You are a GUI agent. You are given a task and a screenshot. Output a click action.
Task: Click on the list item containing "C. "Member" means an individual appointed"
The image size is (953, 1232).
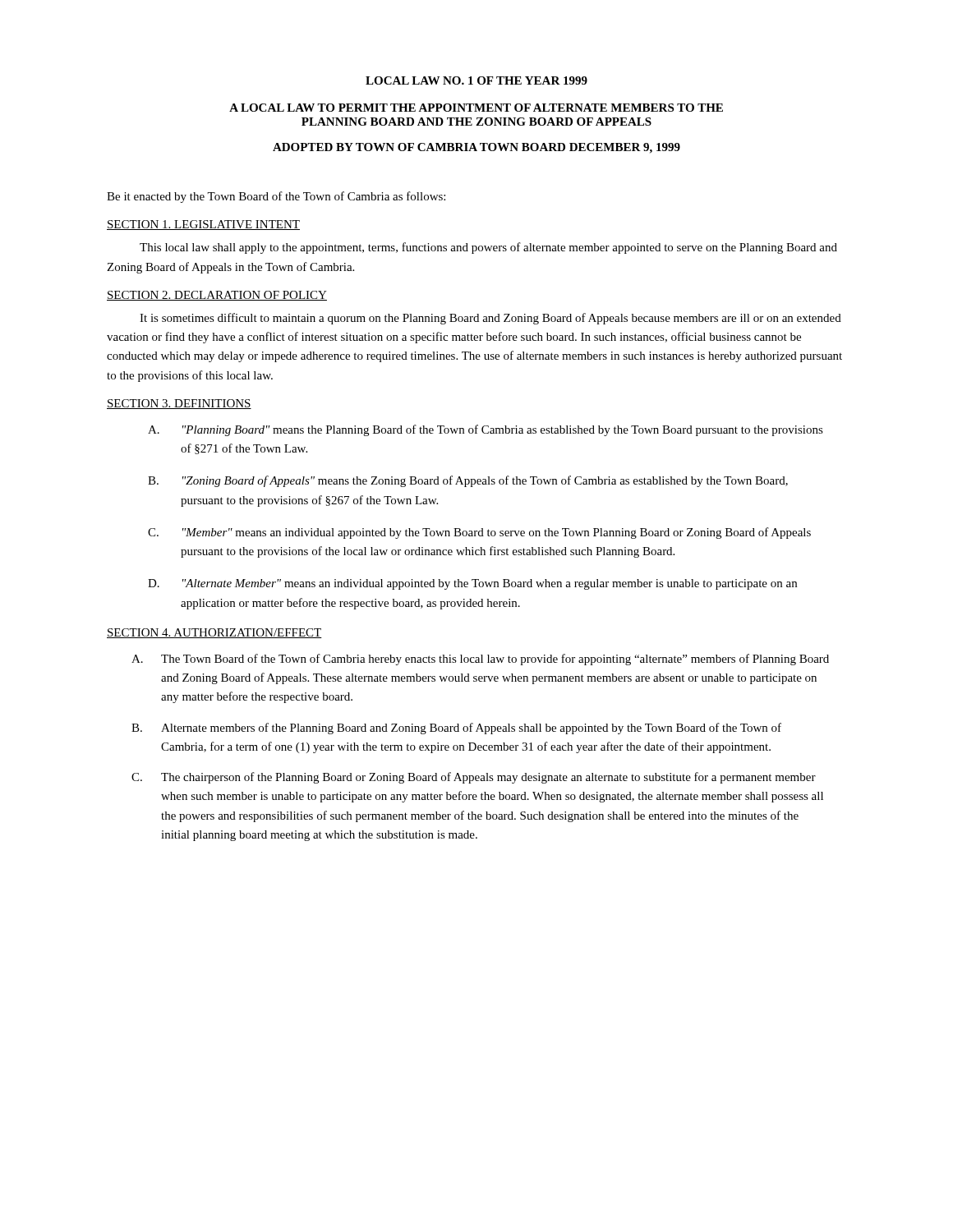coord(489,542)
